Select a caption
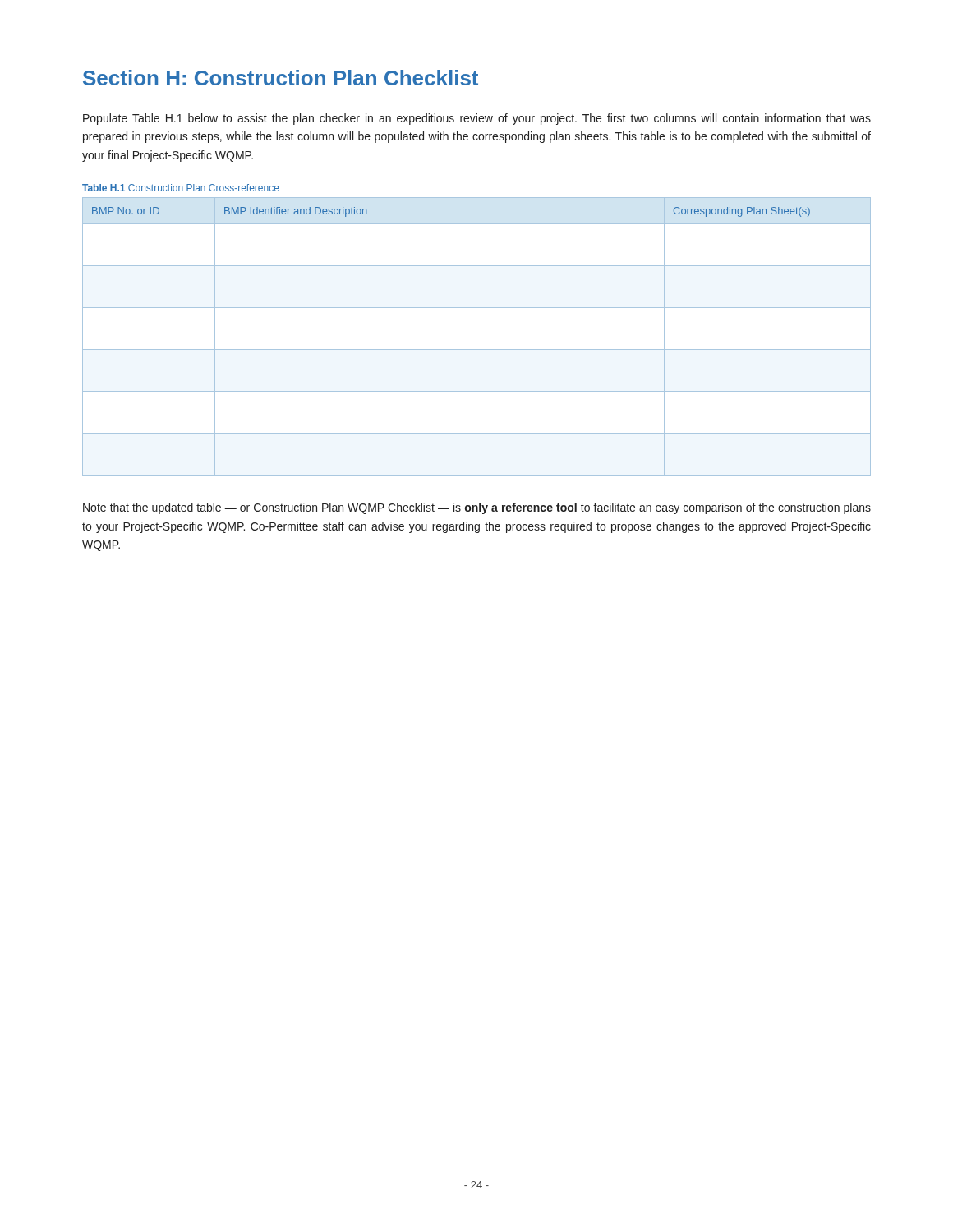Screen dimensions: 1232x953 [181, 188]
